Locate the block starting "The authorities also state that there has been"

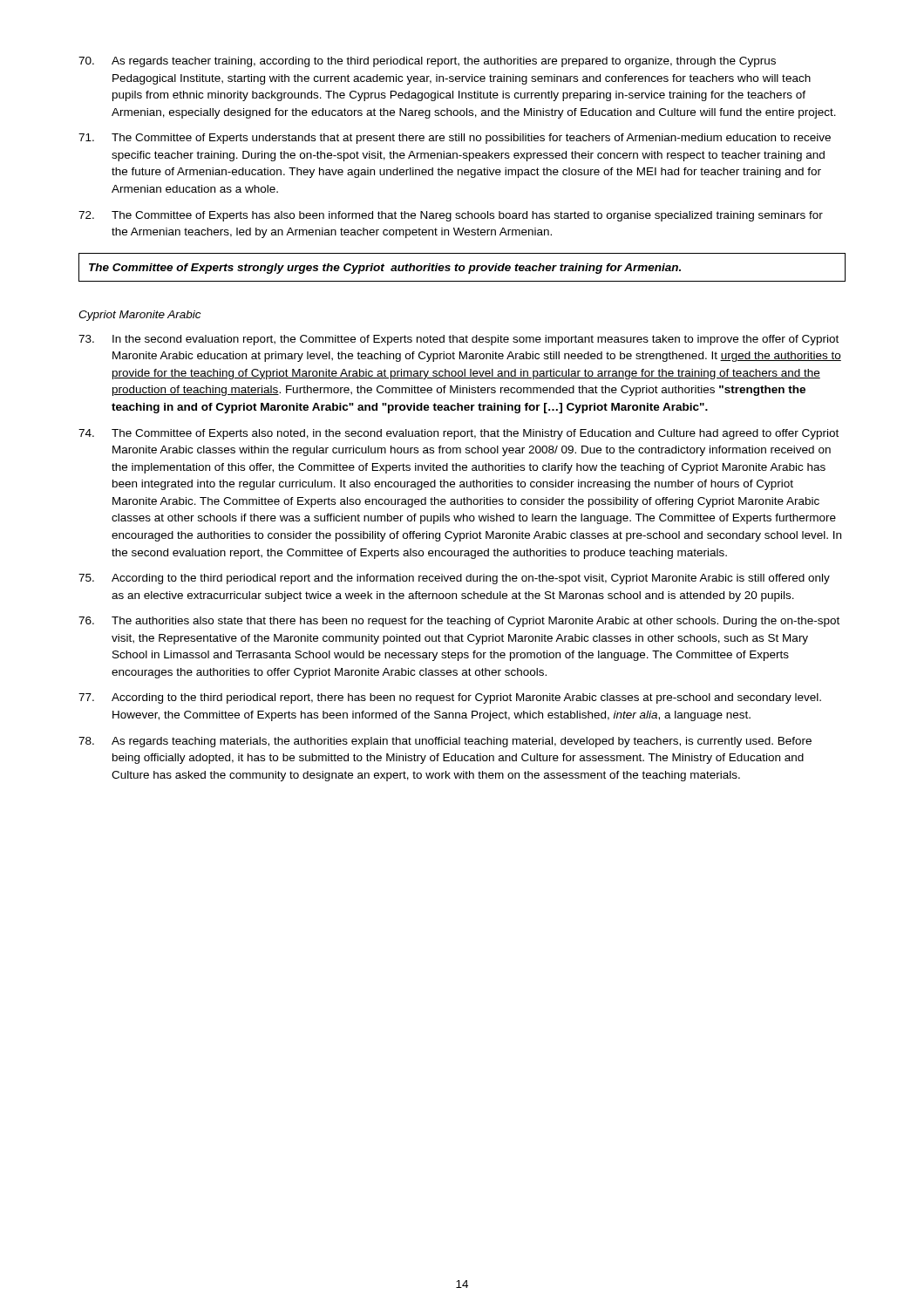coord(462,646)
